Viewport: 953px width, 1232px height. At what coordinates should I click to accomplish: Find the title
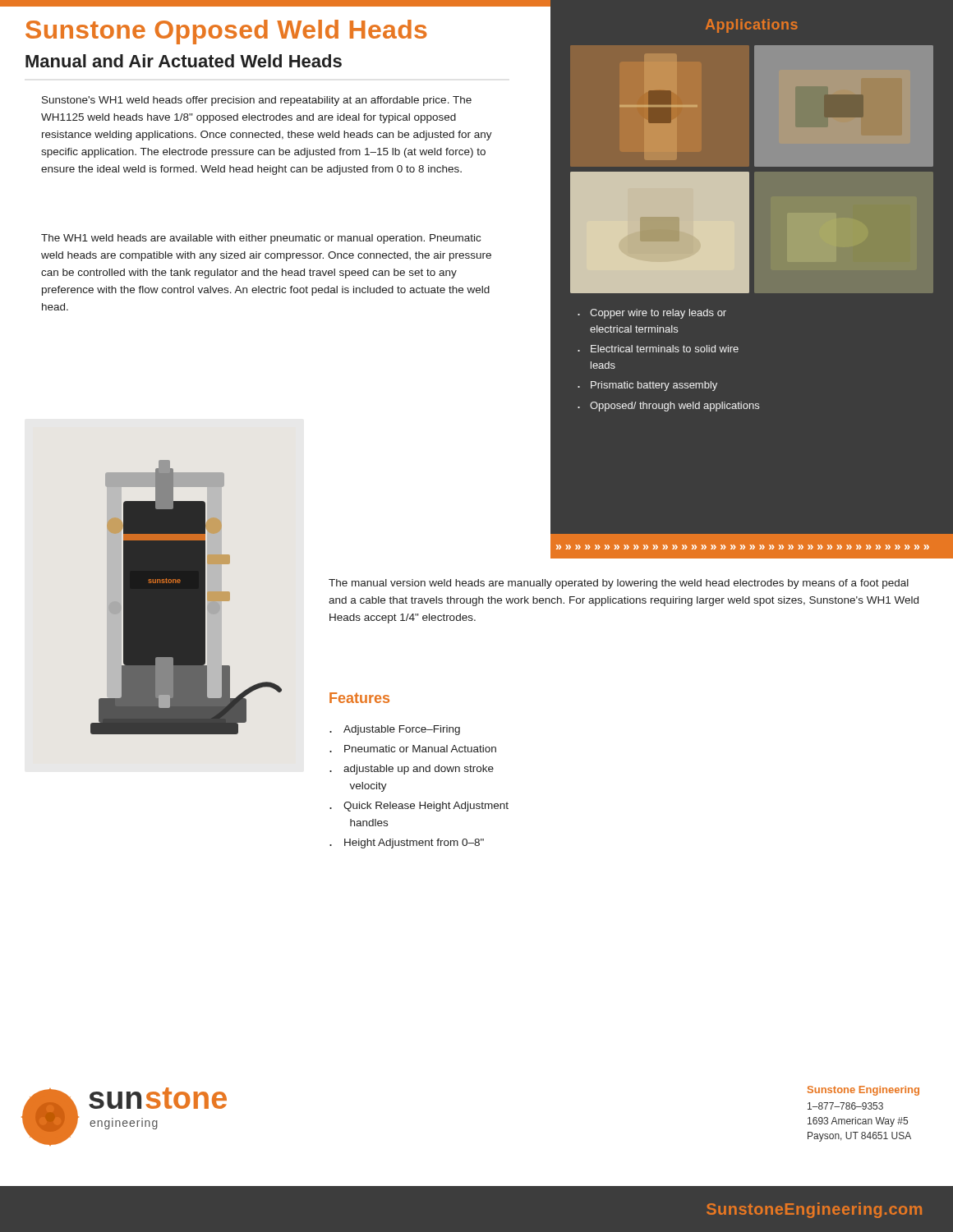pos(279,30)
